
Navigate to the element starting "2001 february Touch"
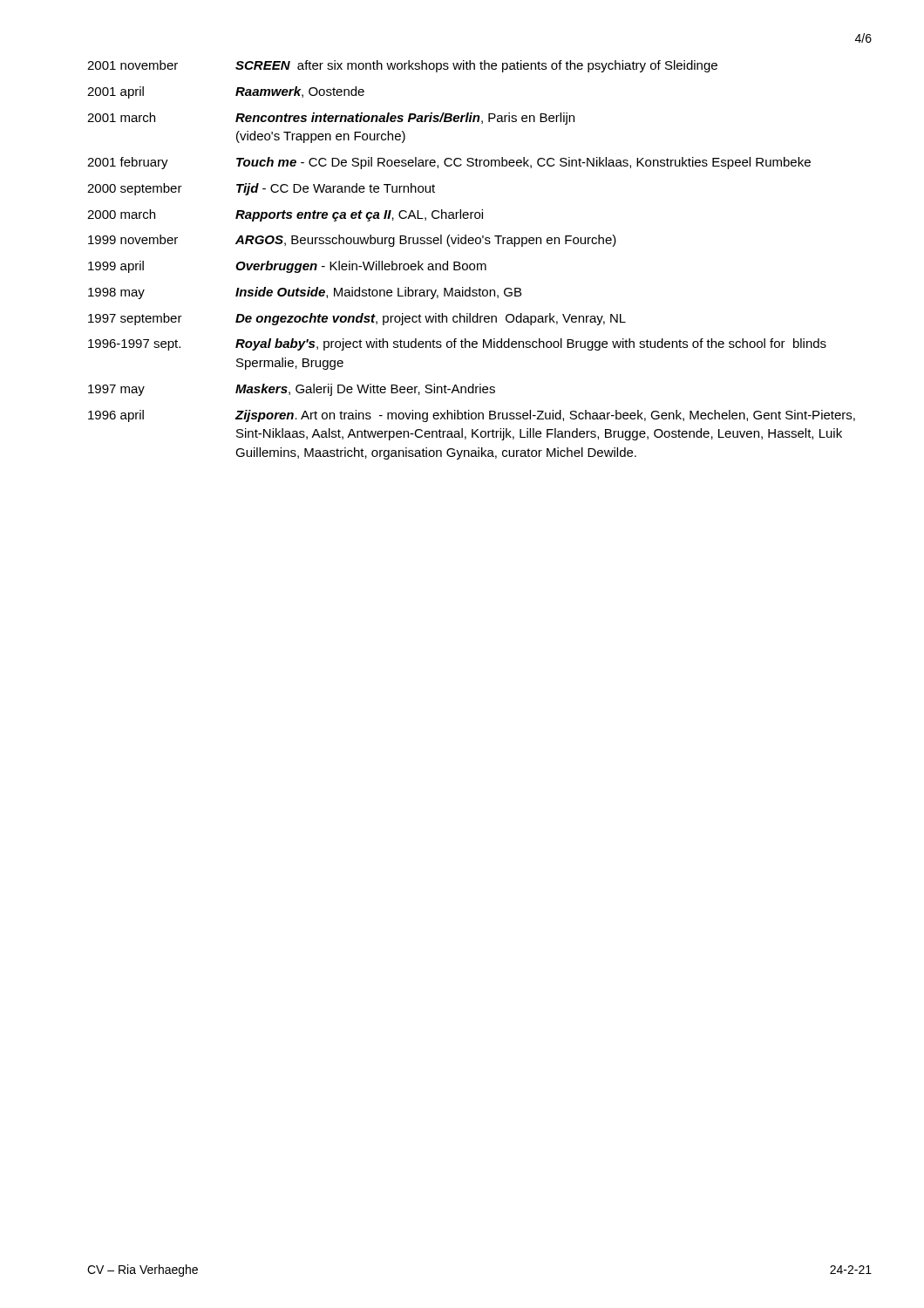479,162
